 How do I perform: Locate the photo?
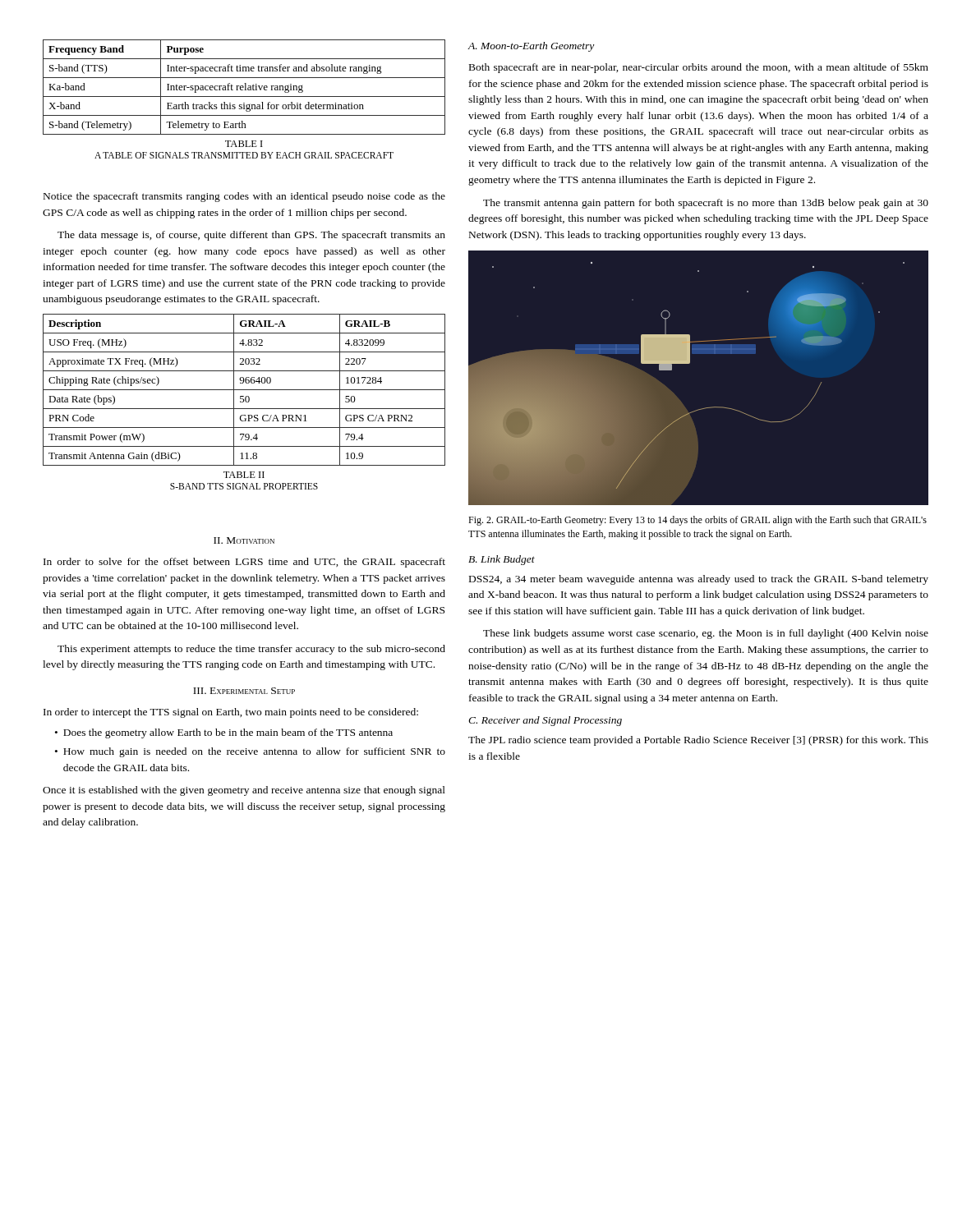tap(698, 380)
